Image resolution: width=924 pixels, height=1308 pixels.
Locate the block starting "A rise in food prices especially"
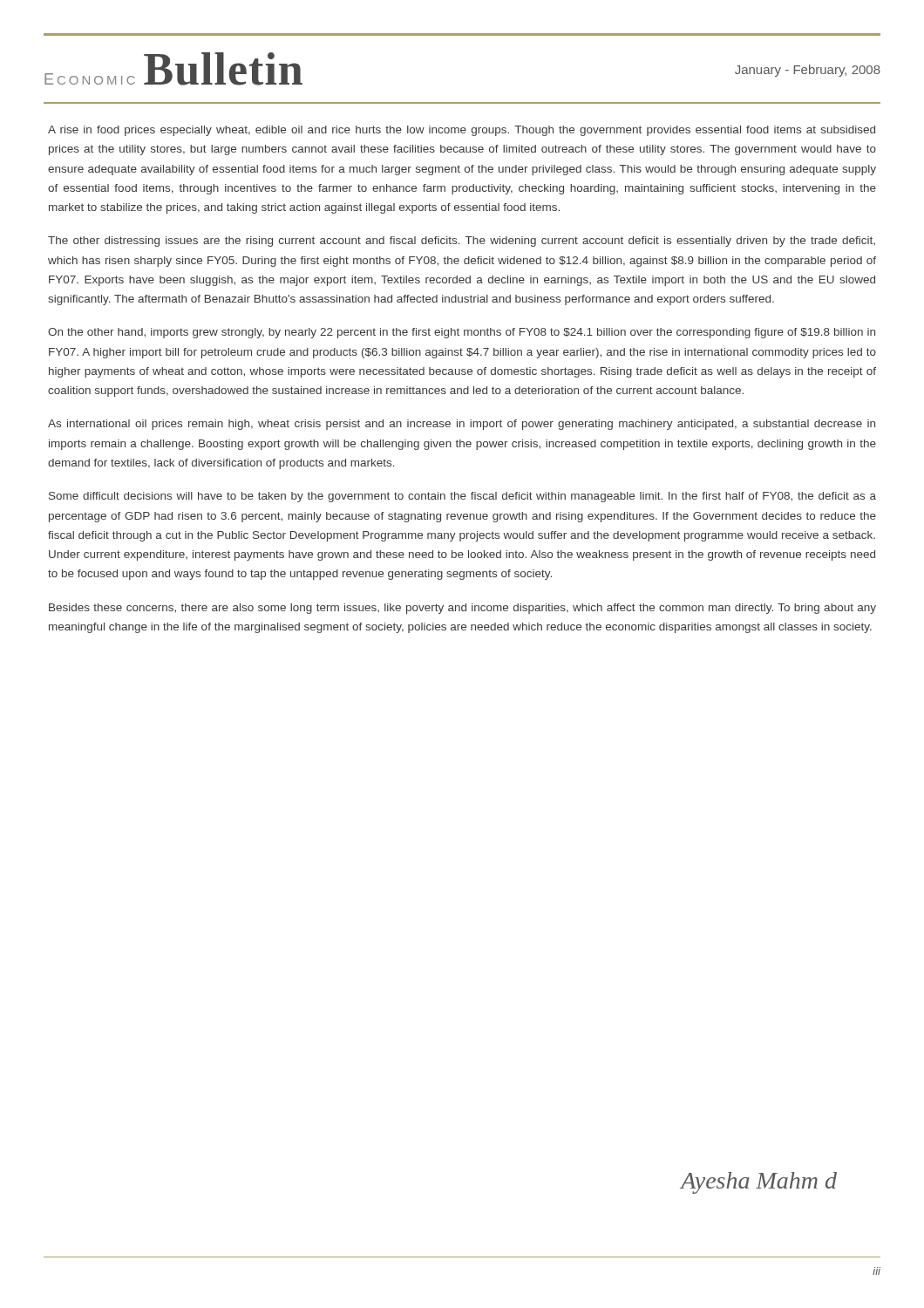point(462,169)
